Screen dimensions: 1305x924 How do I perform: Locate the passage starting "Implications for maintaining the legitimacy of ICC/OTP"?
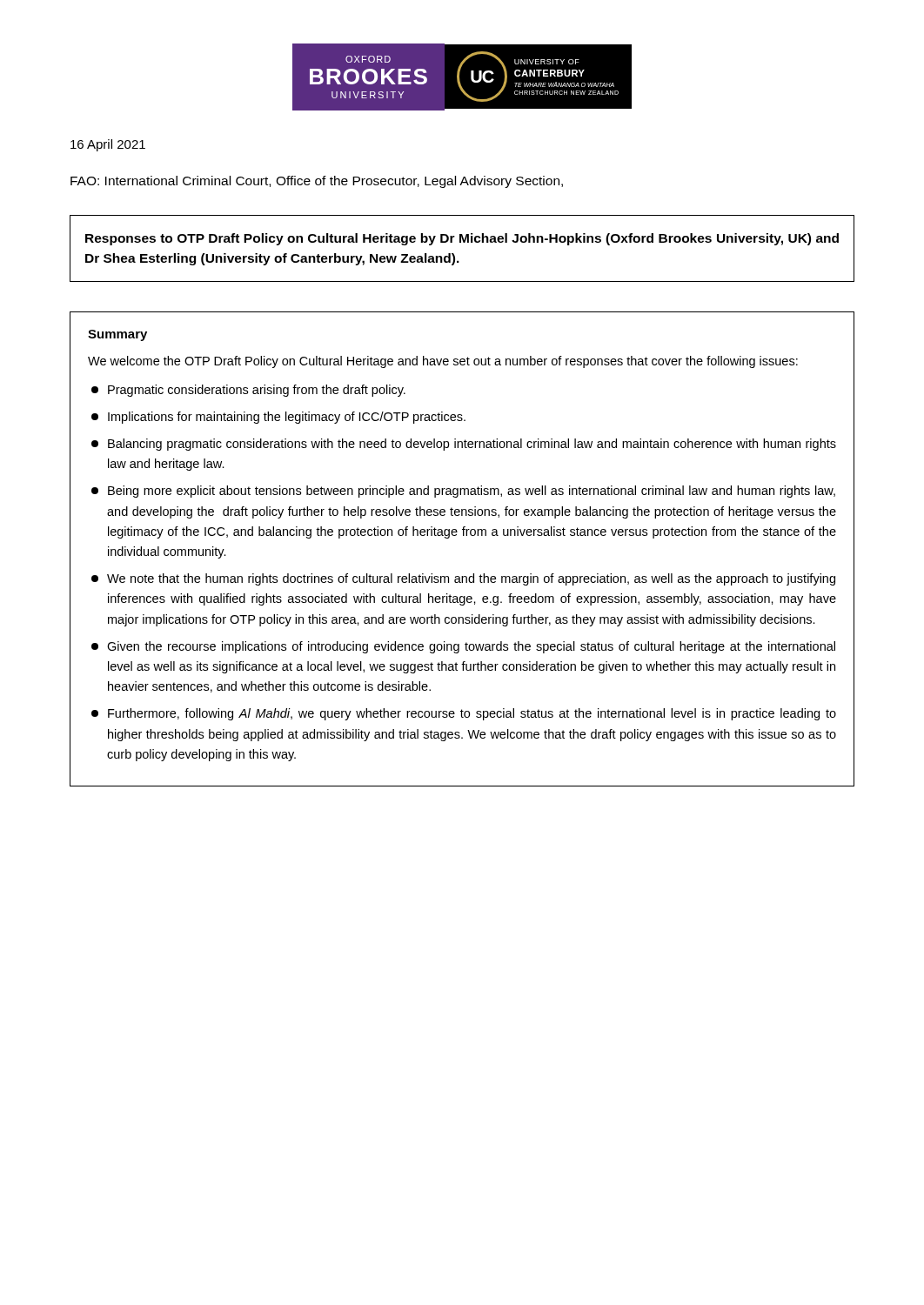[464, 417]
